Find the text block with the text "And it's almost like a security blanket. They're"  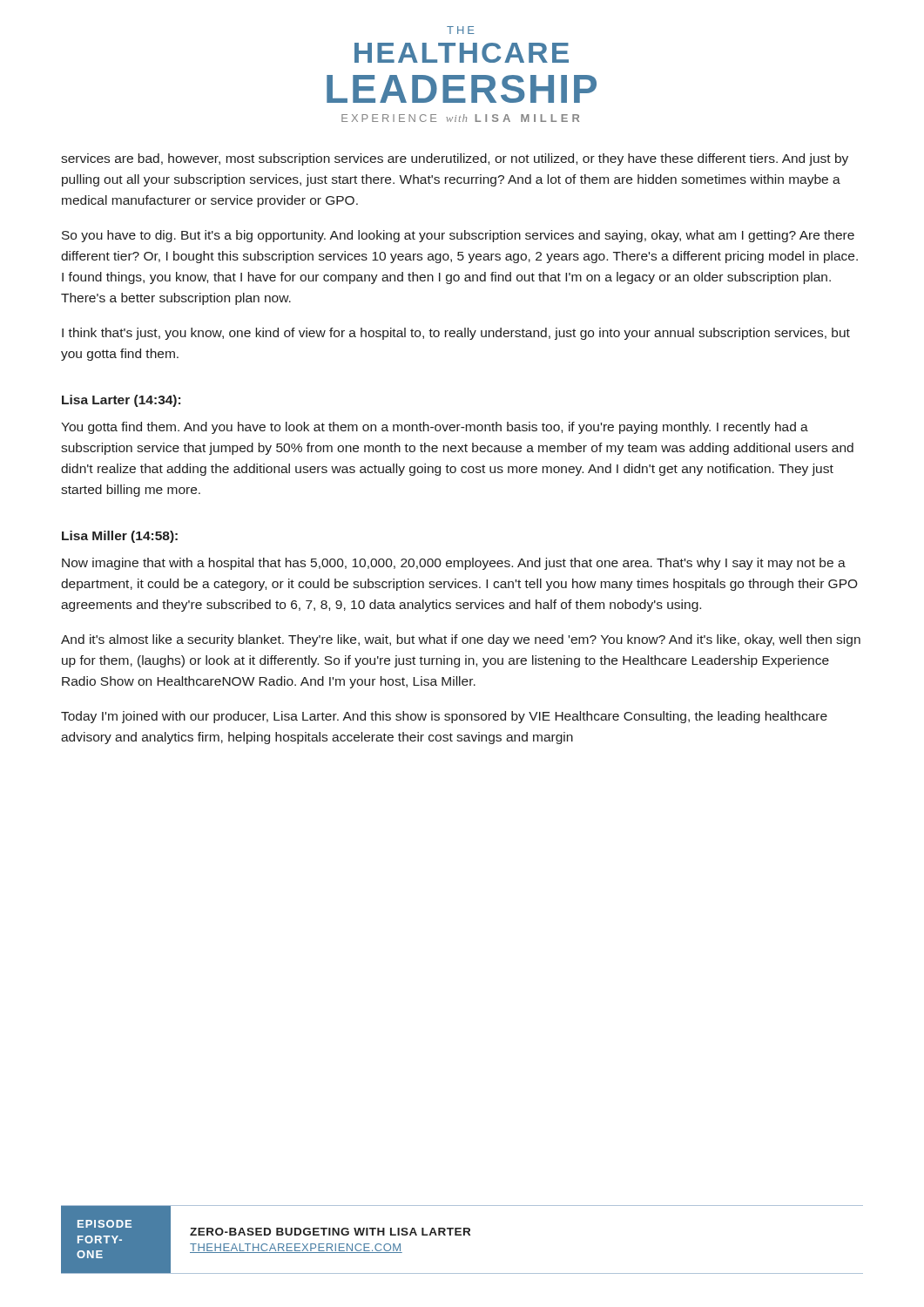point(461,660)
